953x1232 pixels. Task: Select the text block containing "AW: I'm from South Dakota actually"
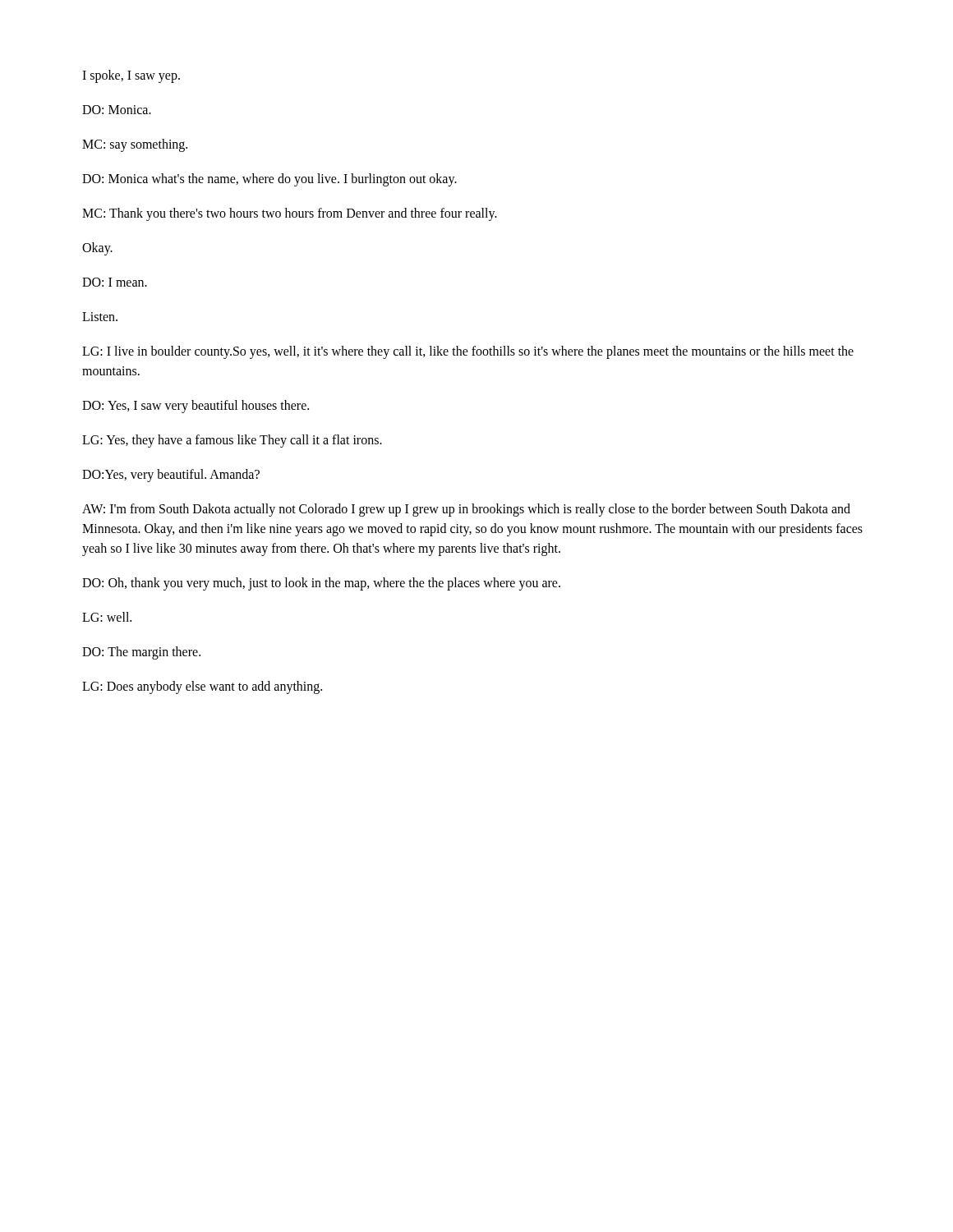click(x=472, y=529)
